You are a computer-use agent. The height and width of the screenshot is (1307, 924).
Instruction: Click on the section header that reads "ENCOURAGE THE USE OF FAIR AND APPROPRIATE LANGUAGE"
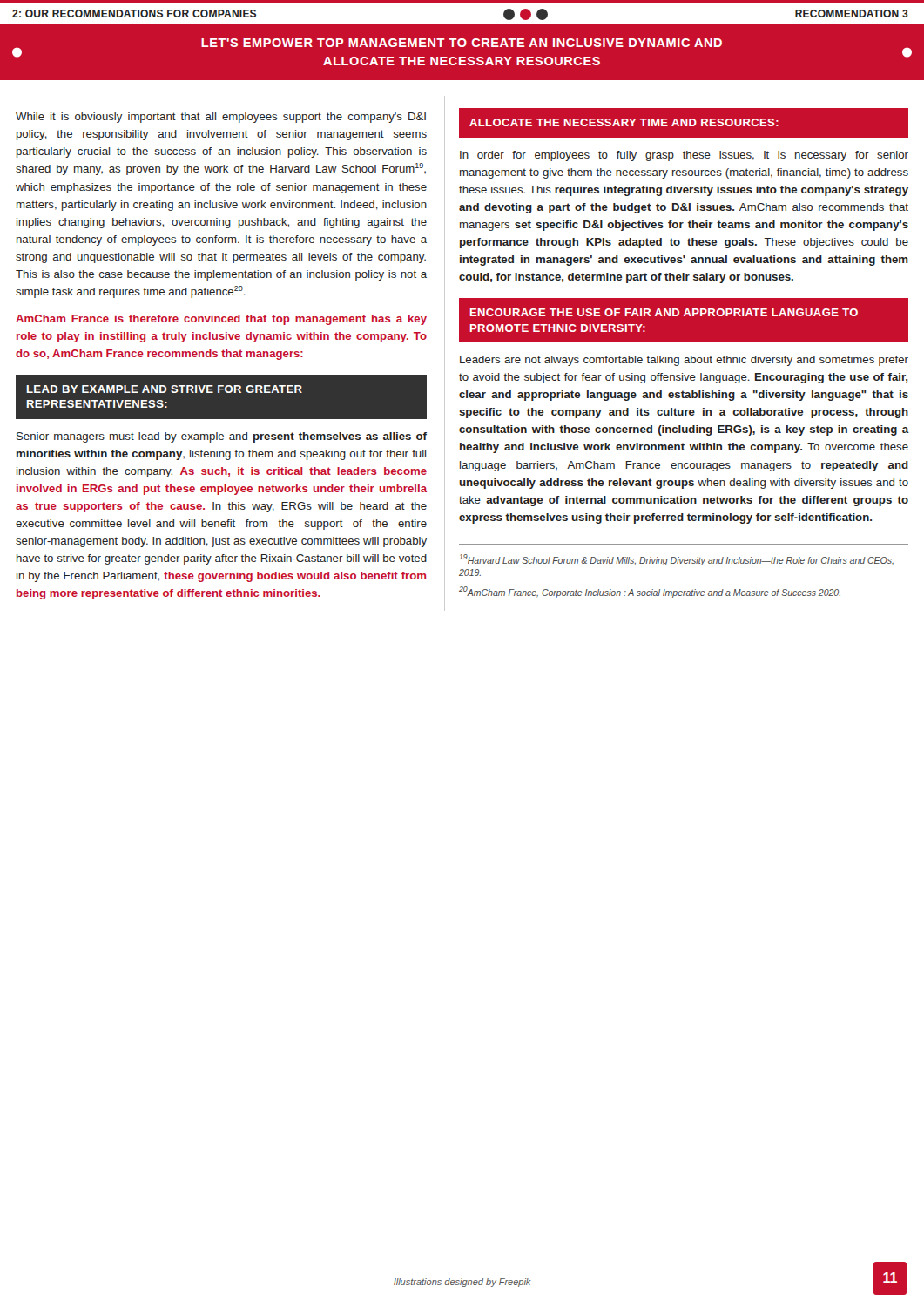pyautogui.click(x=684, y=320)
